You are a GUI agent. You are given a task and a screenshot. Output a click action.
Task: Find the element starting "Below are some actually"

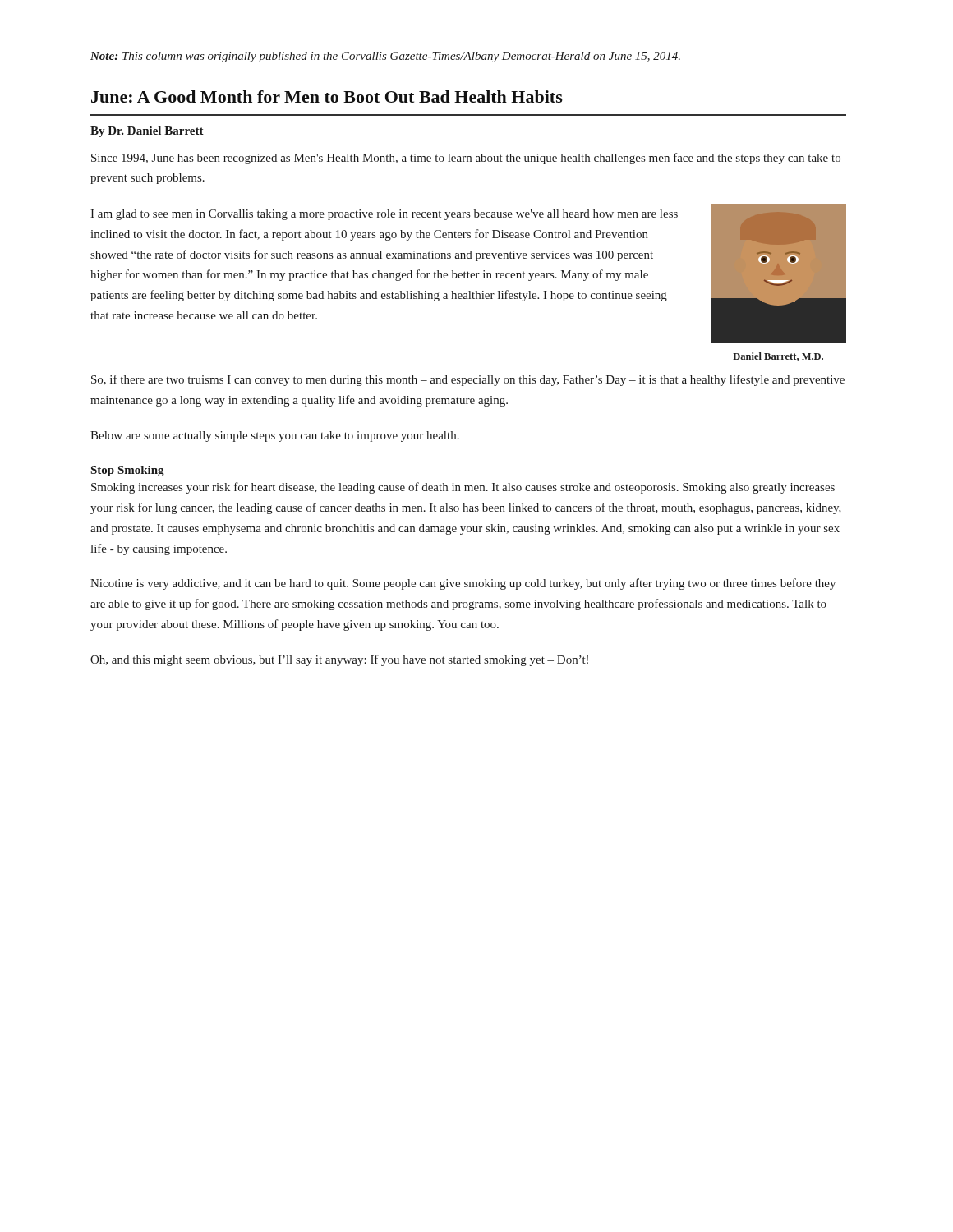pyautogui.click(x=275, y=435)
